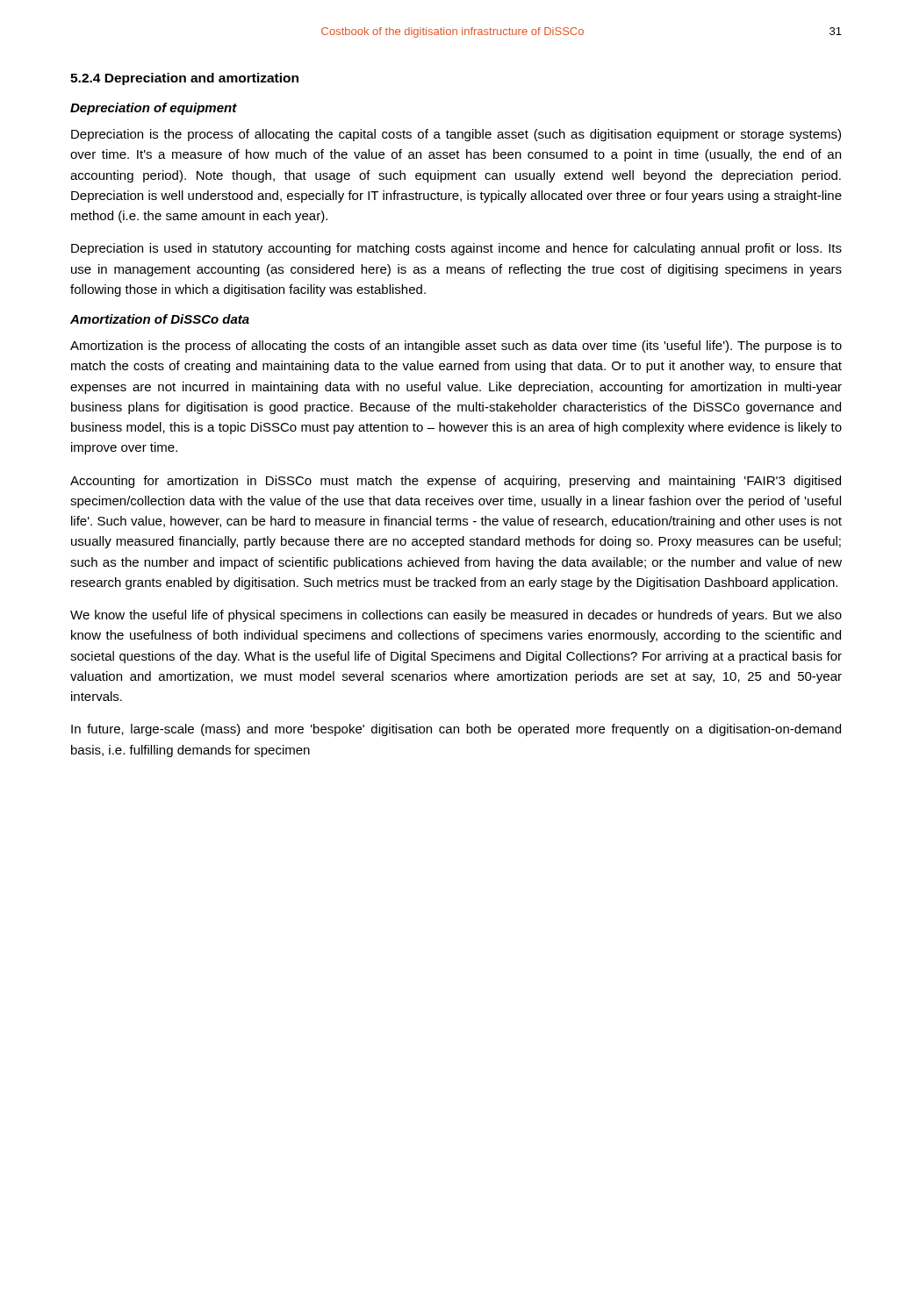Point to the block beginning "Depreciation is the process of allocating the capital"
This screenshot has height=1316, width=905.
pyautogui.click(x=456, y=175)
